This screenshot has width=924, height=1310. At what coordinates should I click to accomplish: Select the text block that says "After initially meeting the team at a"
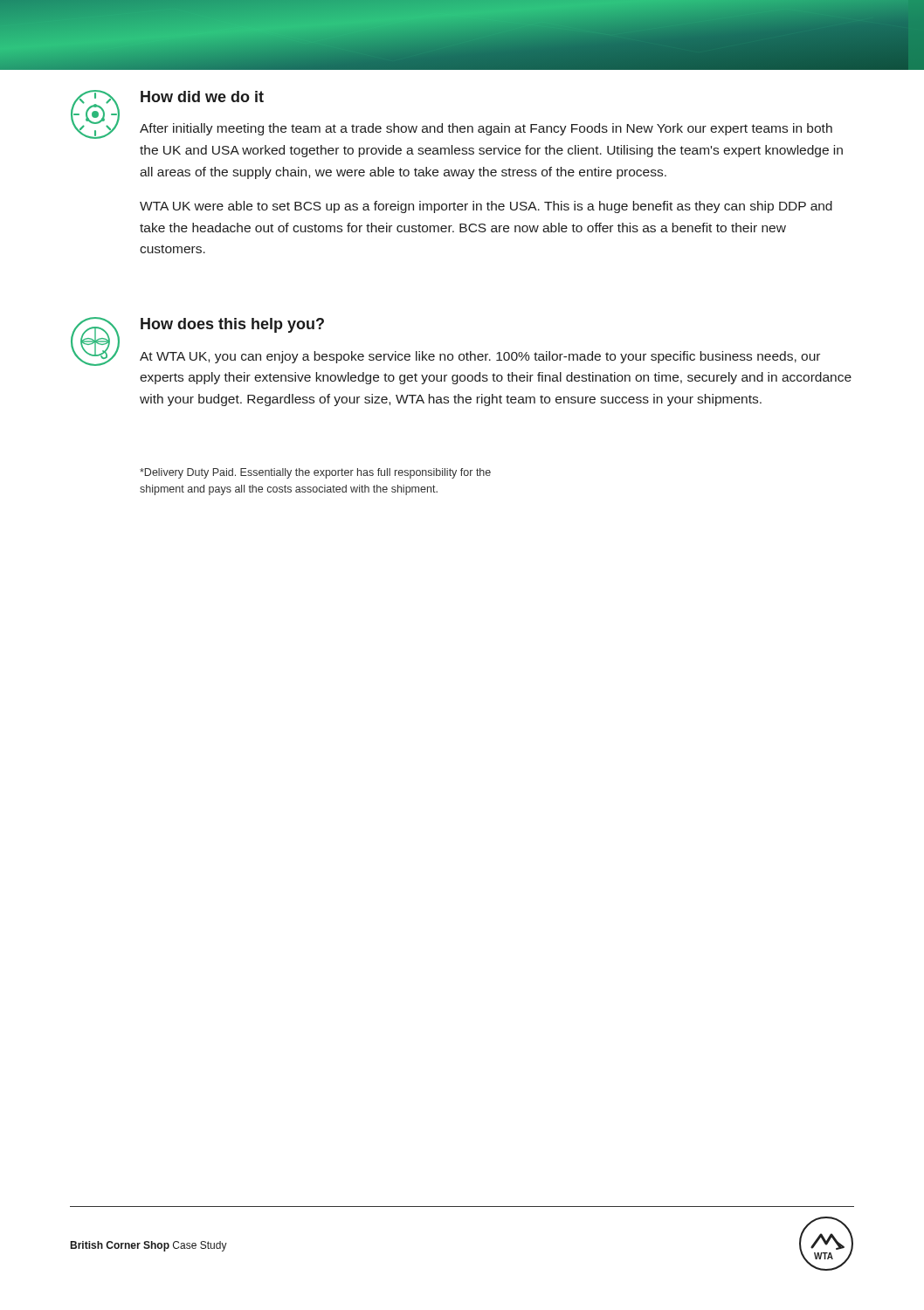point(492,150)
